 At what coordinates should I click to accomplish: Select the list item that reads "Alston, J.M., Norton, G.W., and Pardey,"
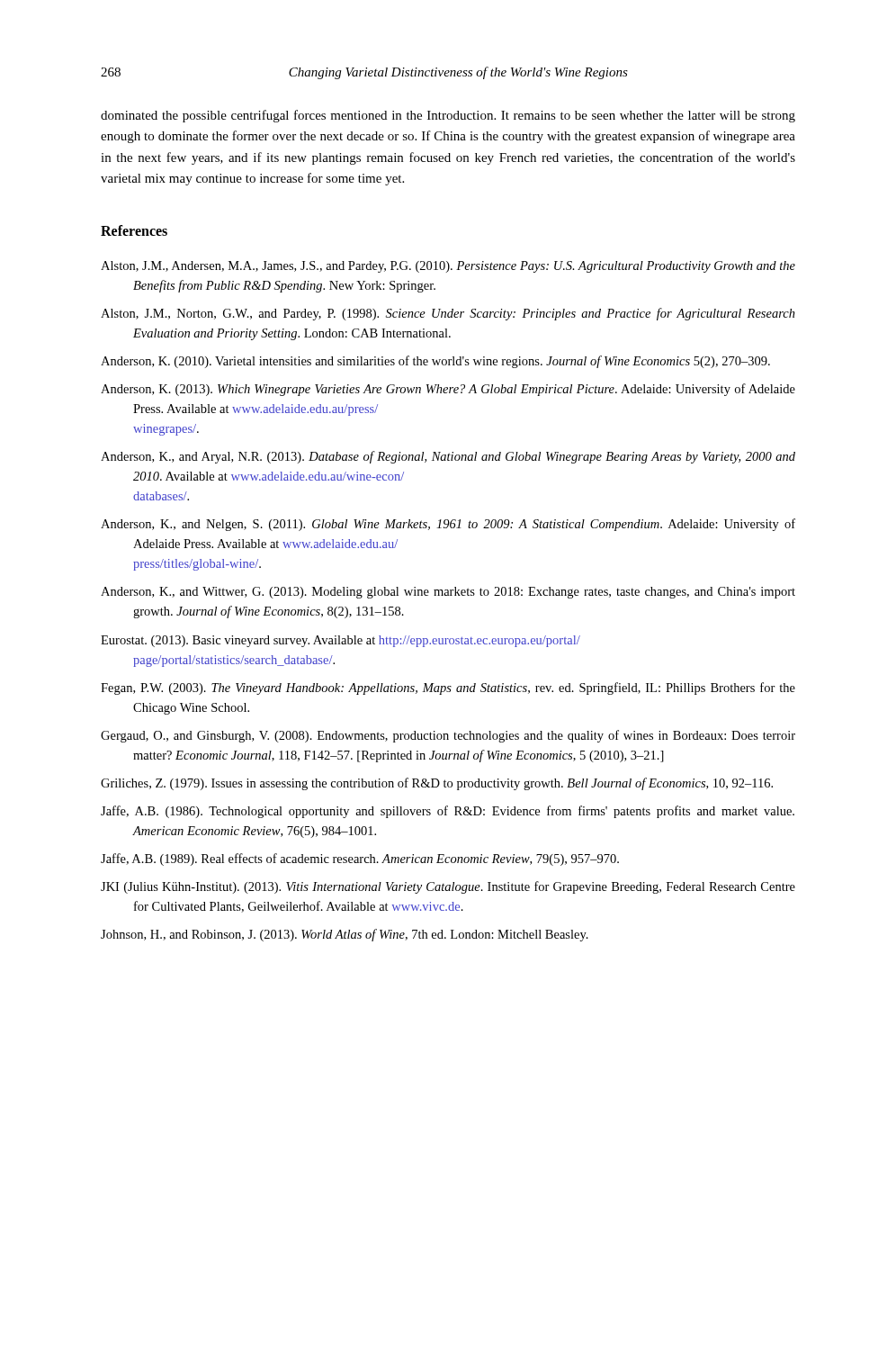tap(448, 323)
